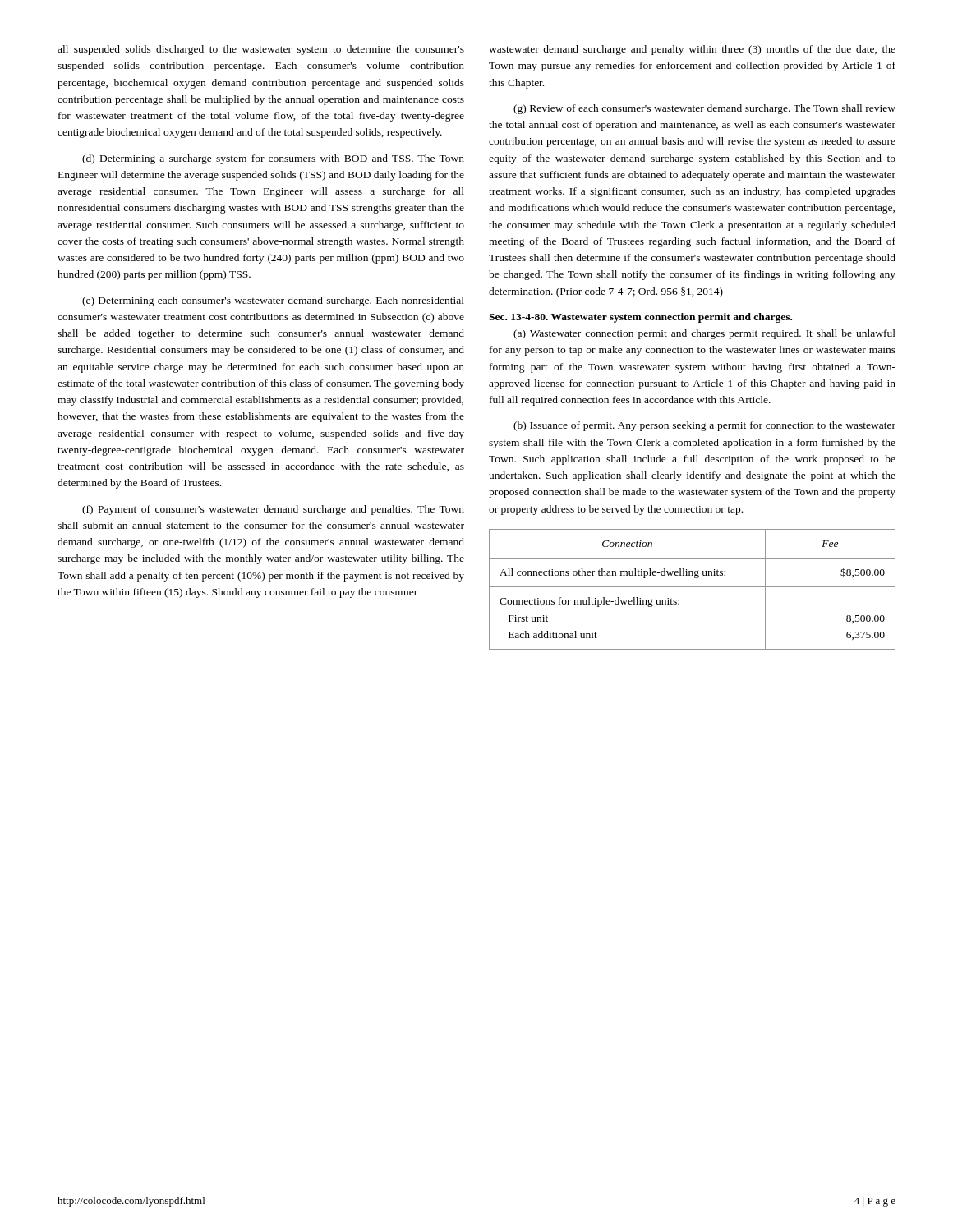This screenshot has width=953, height=1232.
Task: Select the text block containing "(d) Determining a surcharge"
Action: click(x=261, y=216)
